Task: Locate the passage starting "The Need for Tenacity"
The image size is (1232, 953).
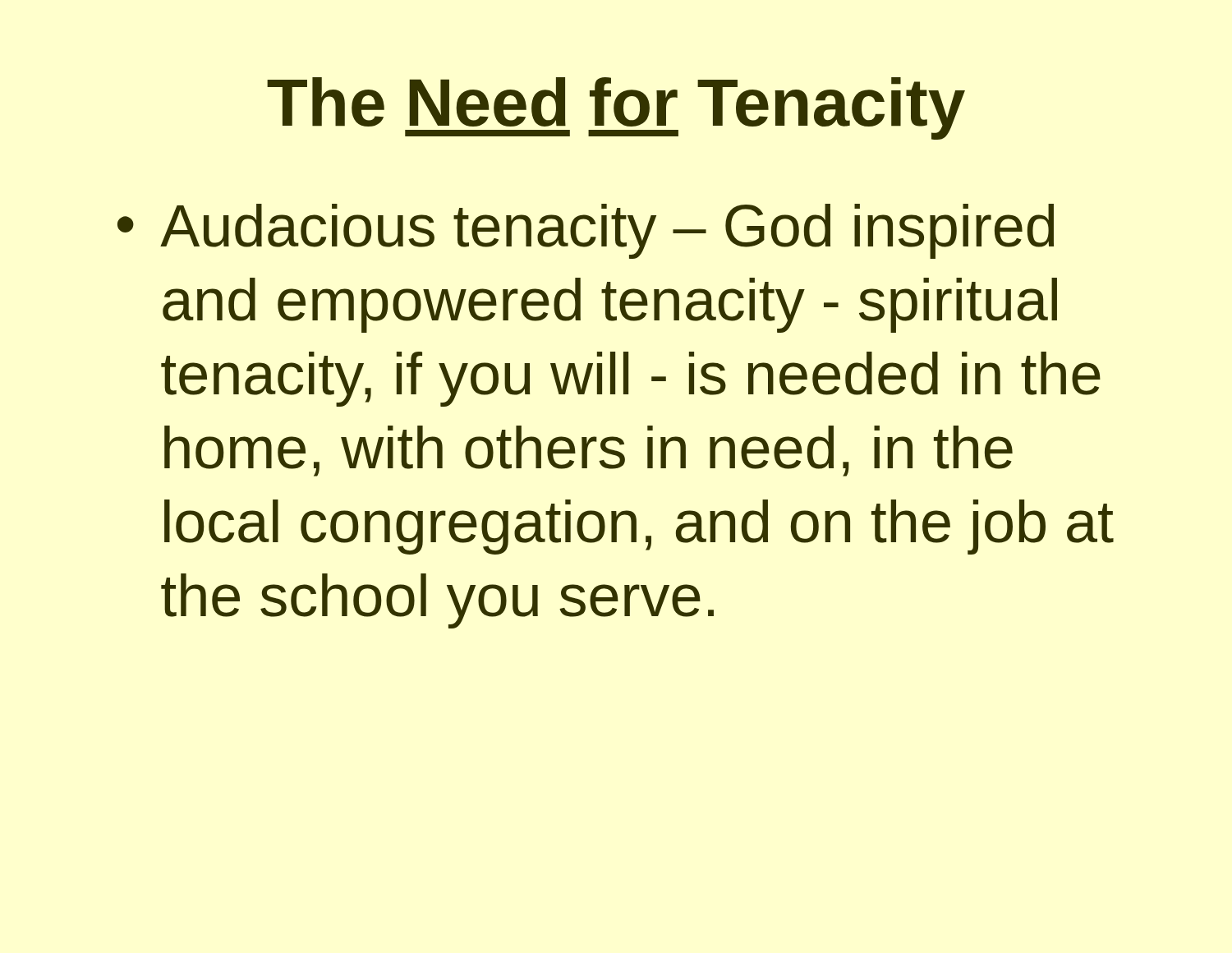Action: point(616,103)
